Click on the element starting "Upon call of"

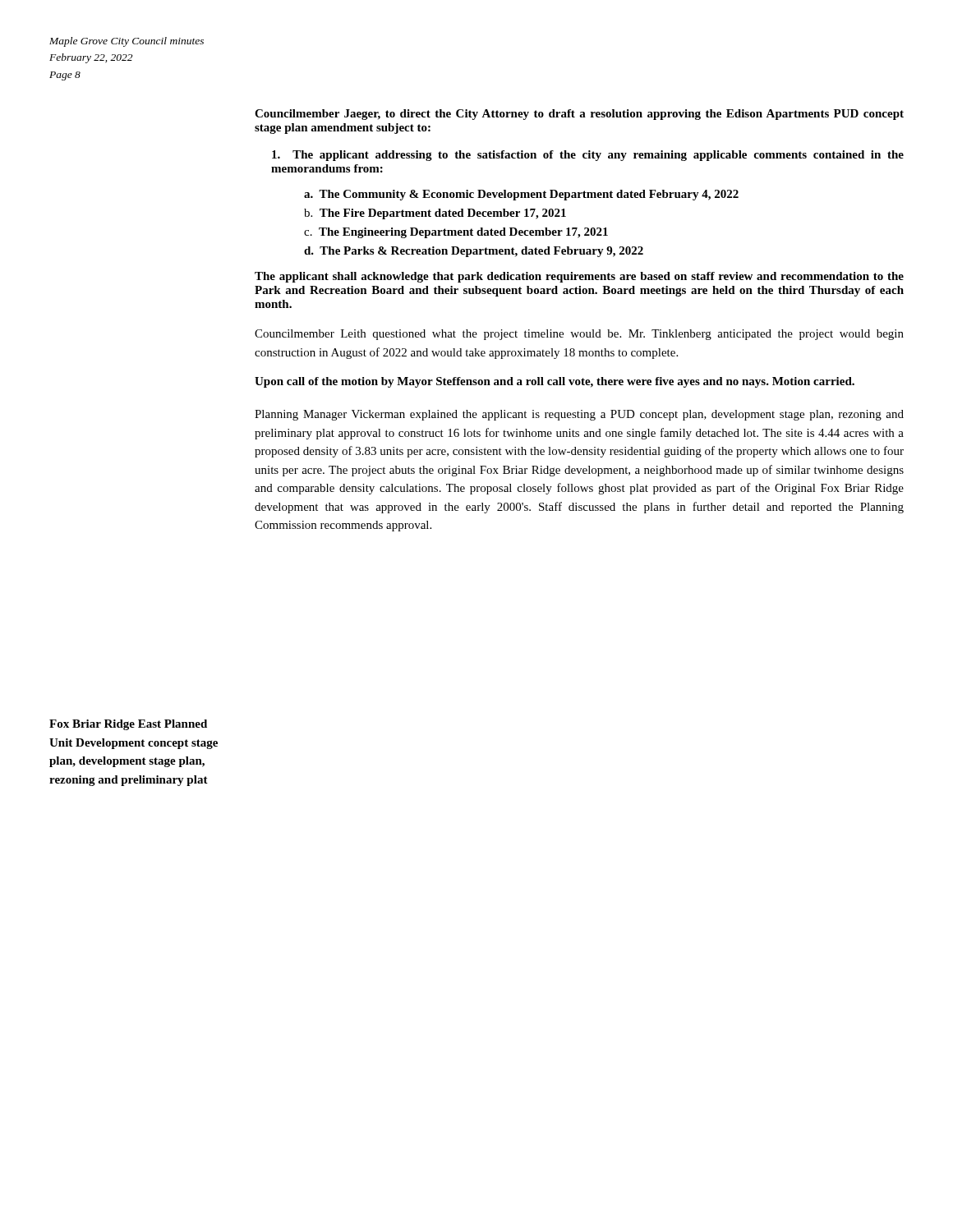(x=579, y=381)
